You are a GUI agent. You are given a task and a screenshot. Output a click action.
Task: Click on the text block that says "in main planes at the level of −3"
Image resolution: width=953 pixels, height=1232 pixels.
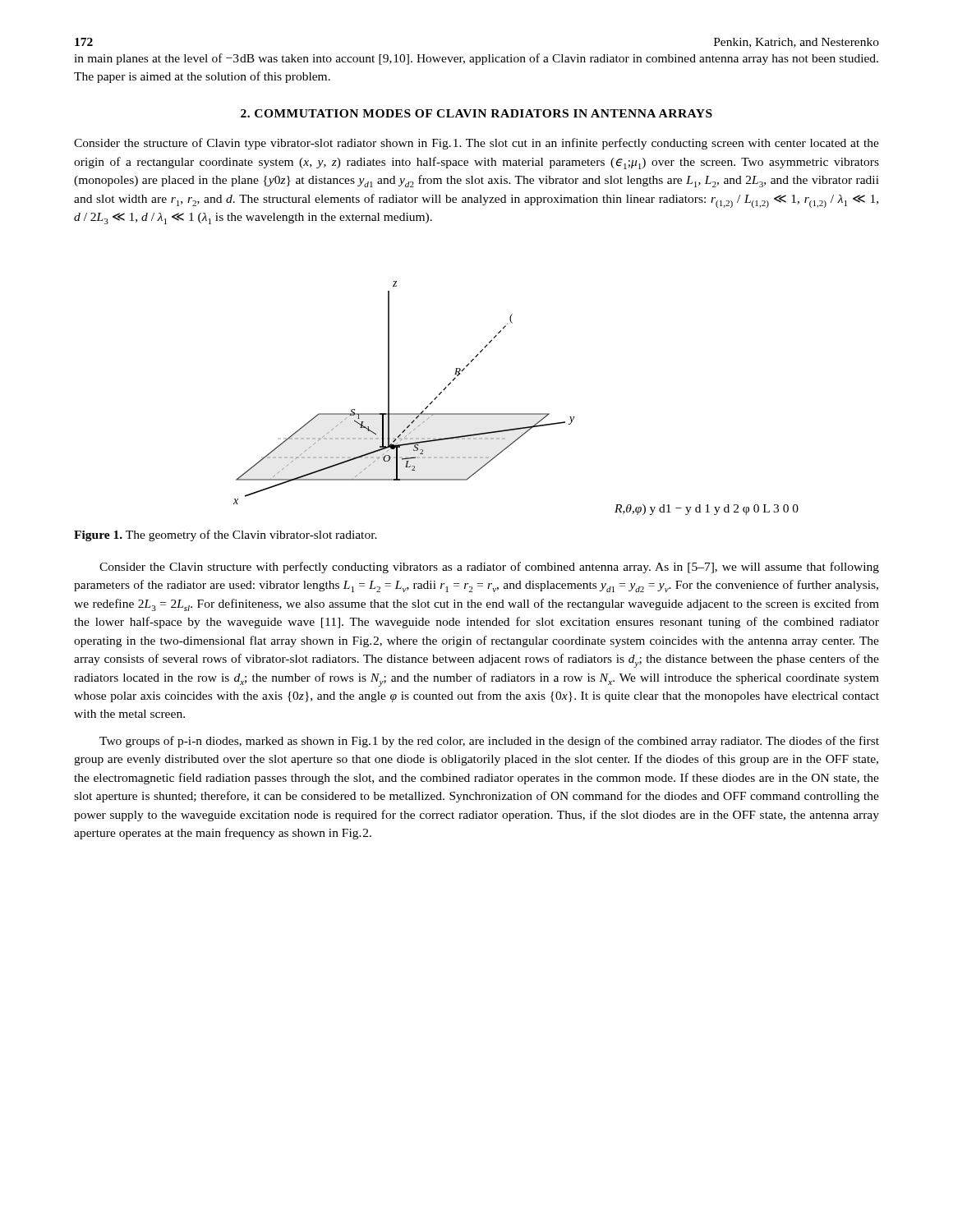coord(476,67)
